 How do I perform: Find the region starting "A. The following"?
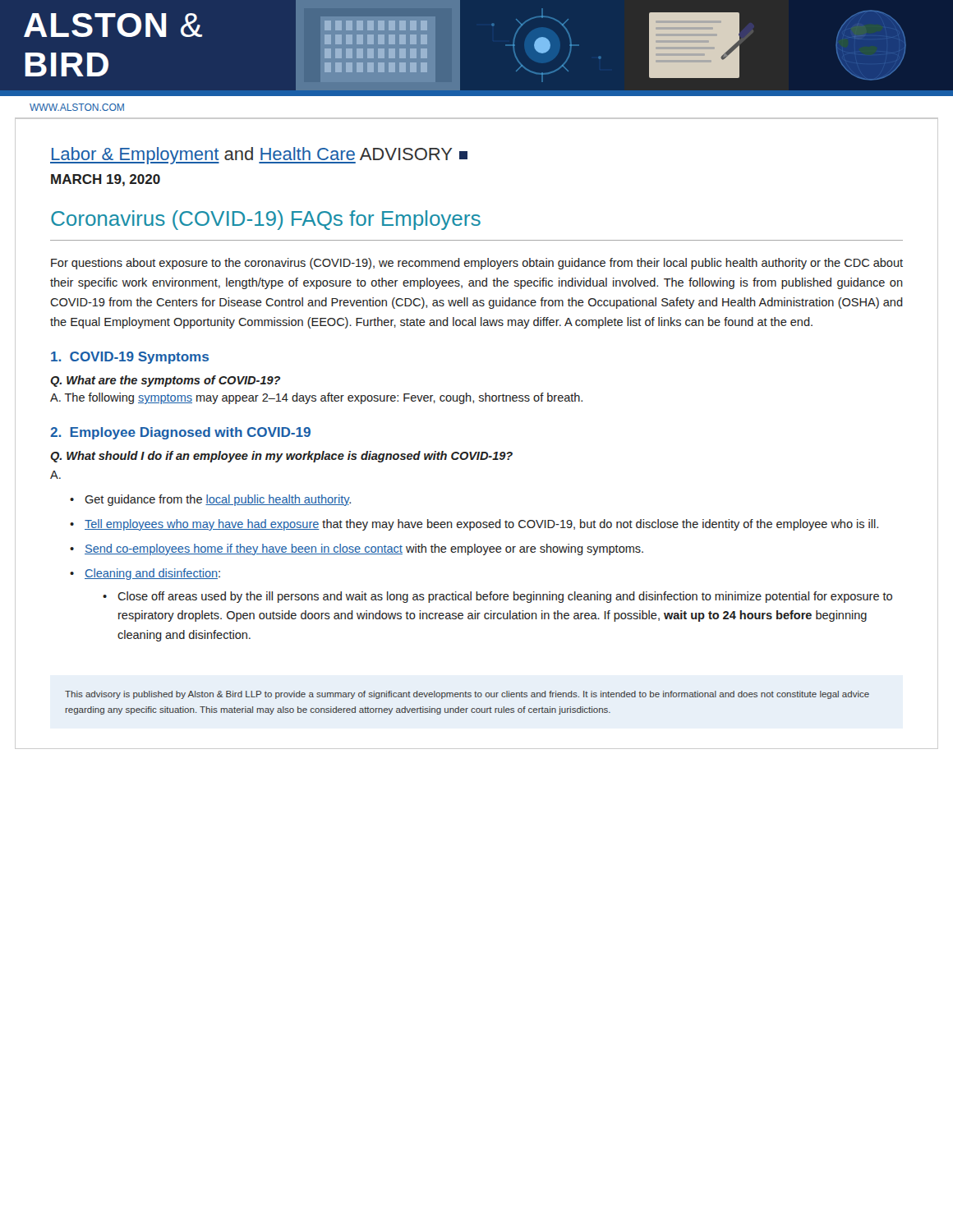tap(317, 398)
